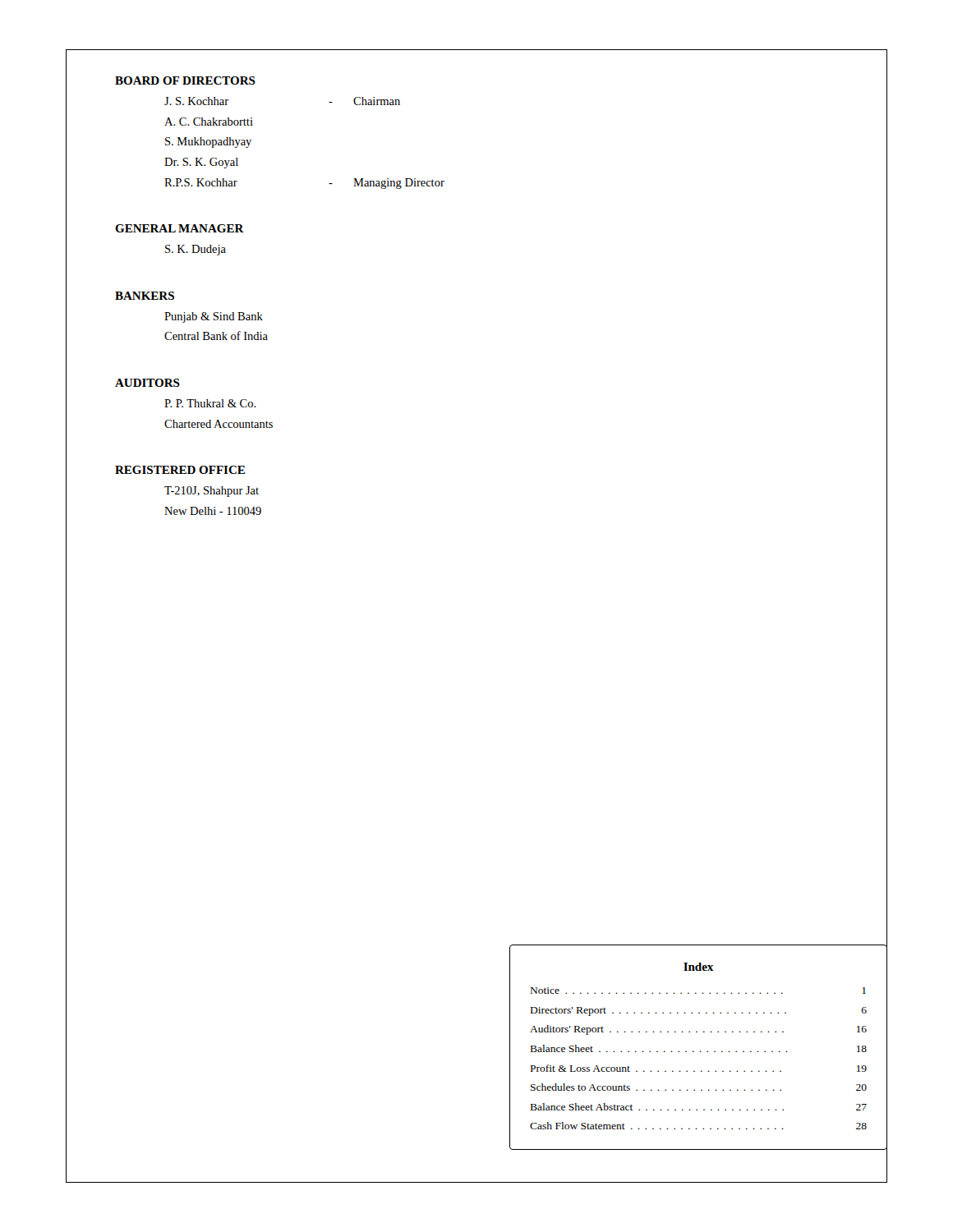
Task: Find "BOARD OF DIRECTORS" on this page
Action: [x=185, y=81]
